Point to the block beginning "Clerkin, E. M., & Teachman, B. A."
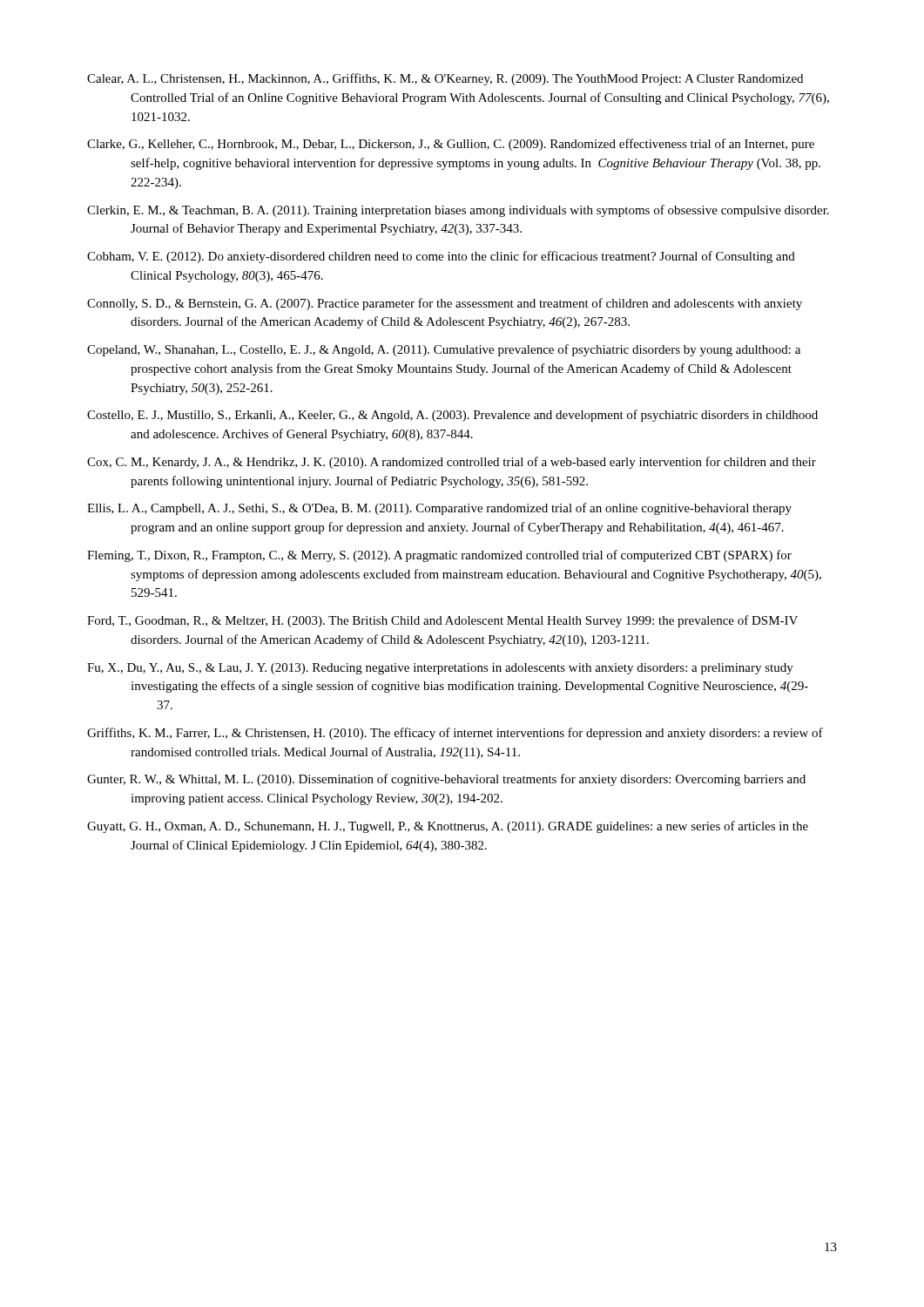Viewport: 924px width, 1307px height. [x=458, y=219]
